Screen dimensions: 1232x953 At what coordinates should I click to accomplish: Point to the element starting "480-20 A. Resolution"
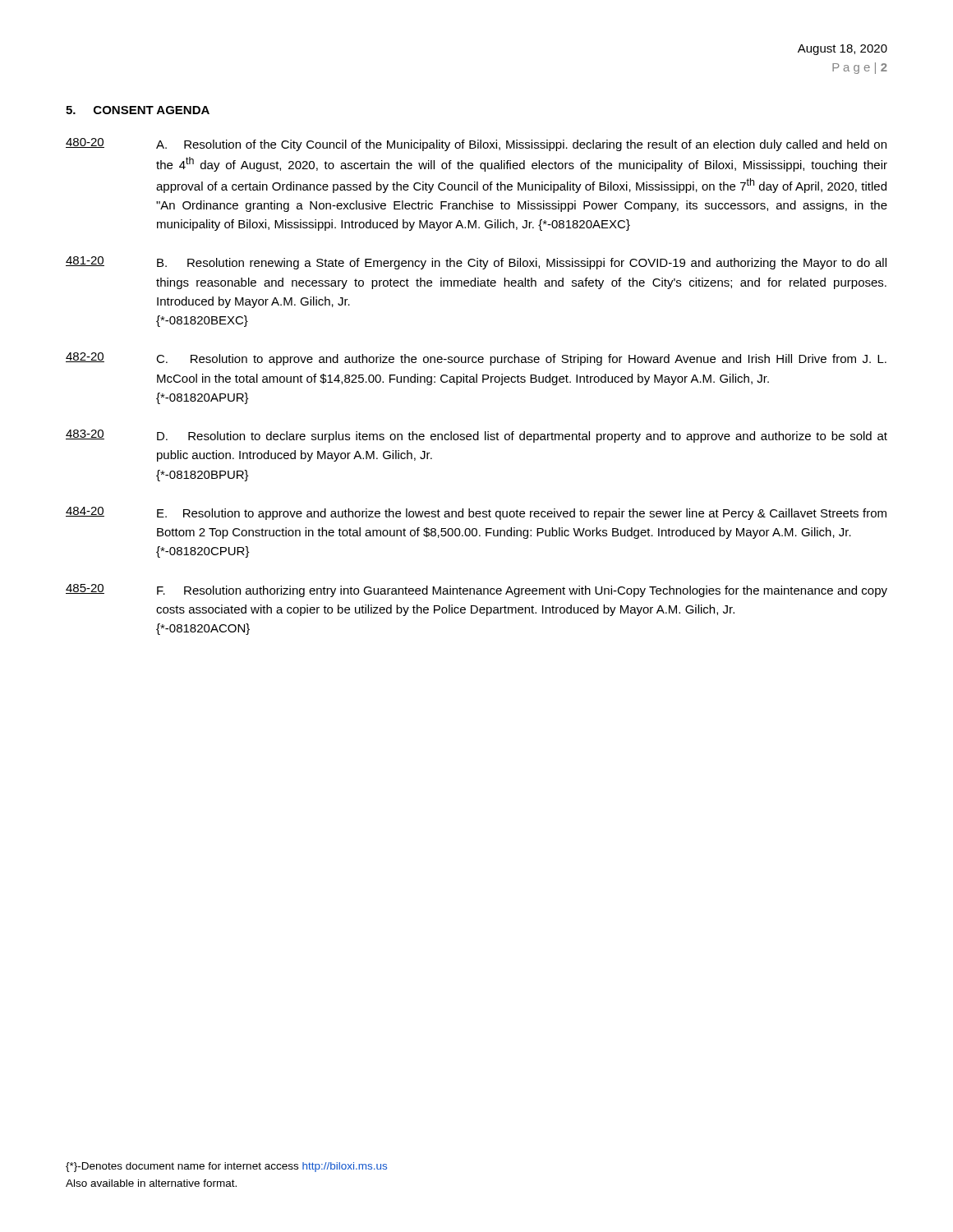pos(476,184)
